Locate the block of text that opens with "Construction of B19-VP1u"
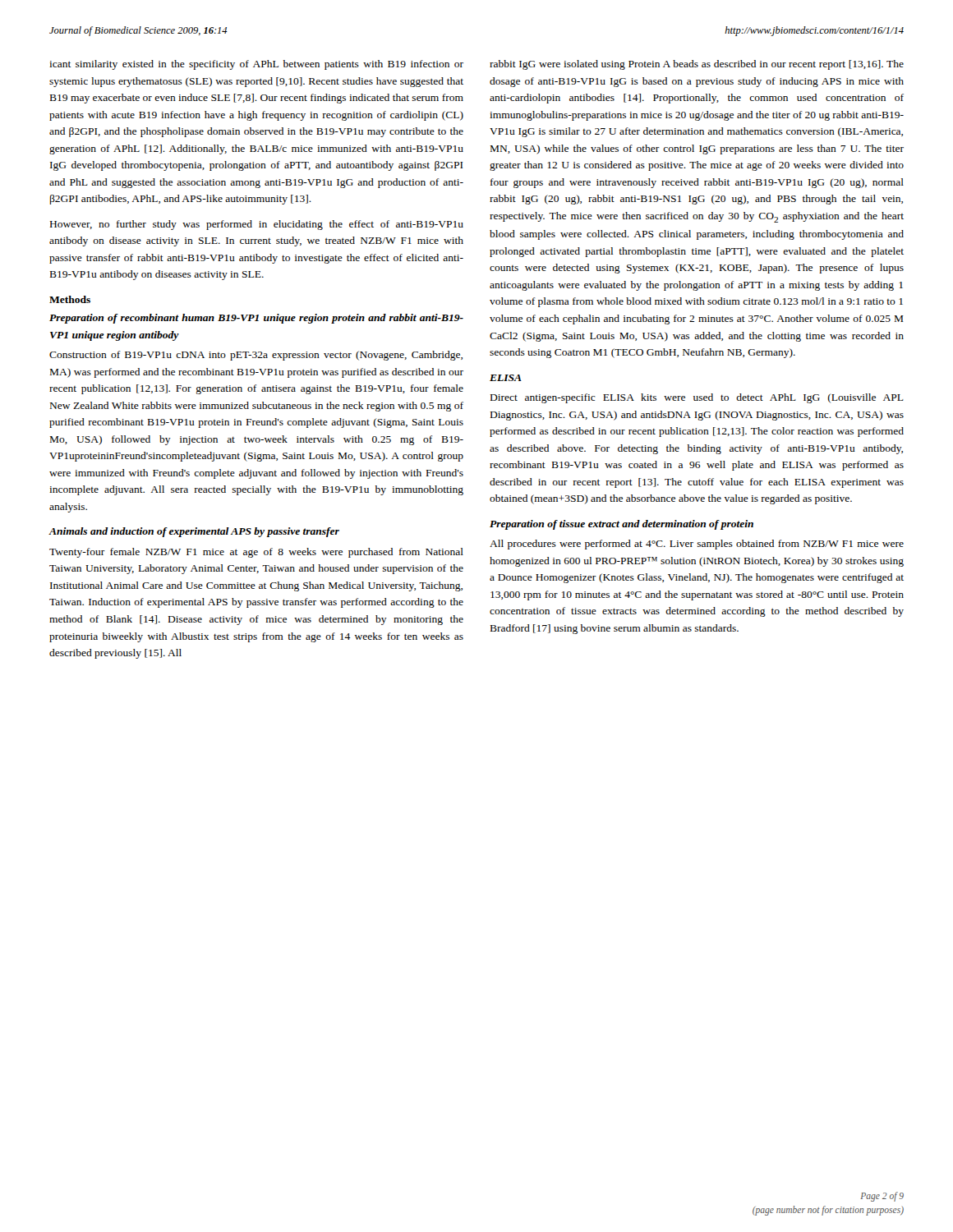This screenshot has height=1232, width=953. (256, 431)
